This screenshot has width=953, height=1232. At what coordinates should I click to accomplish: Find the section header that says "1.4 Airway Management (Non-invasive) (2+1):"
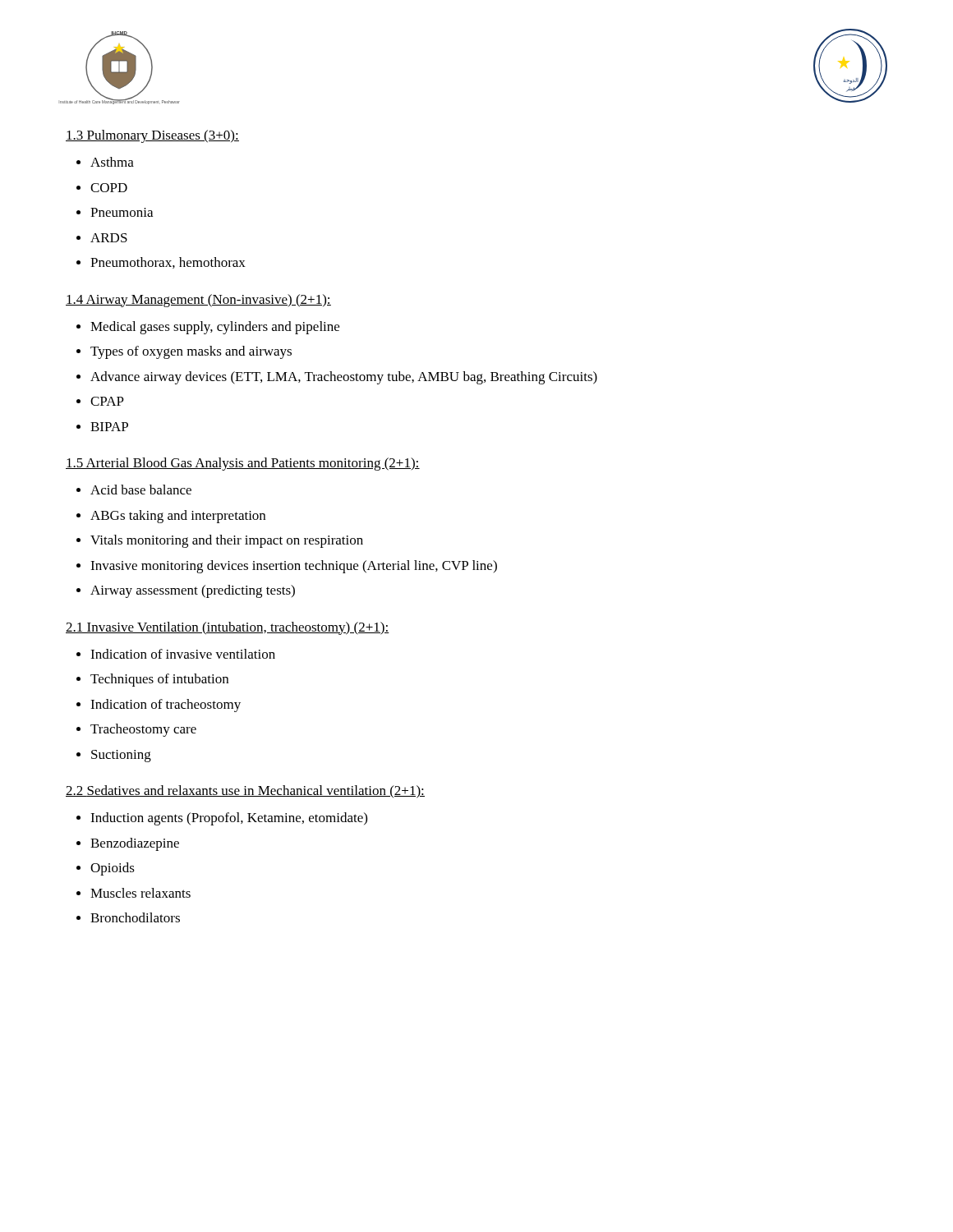pos(198,301)
